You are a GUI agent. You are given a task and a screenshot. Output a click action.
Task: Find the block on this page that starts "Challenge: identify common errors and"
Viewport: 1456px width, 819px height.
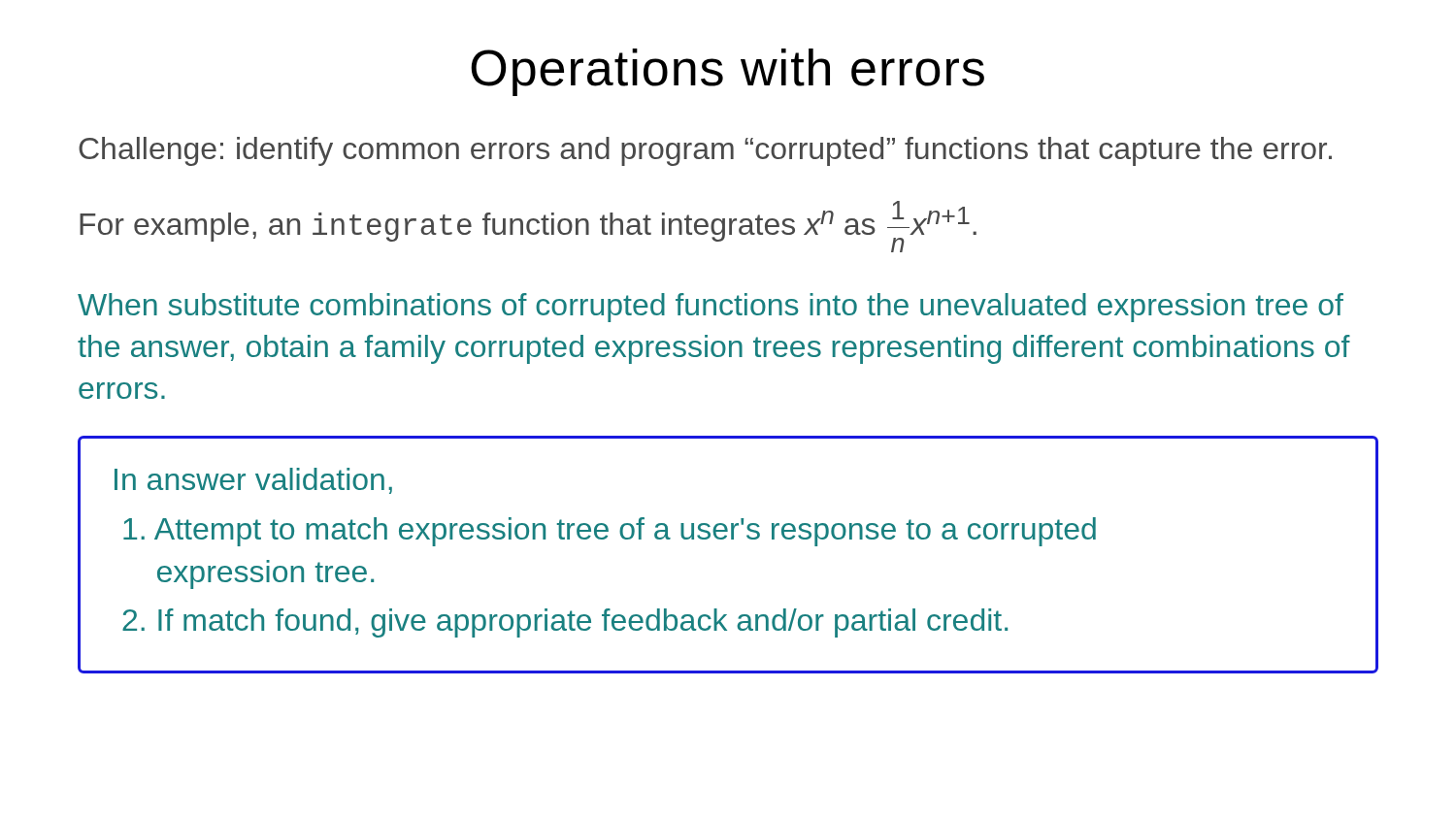706,148
